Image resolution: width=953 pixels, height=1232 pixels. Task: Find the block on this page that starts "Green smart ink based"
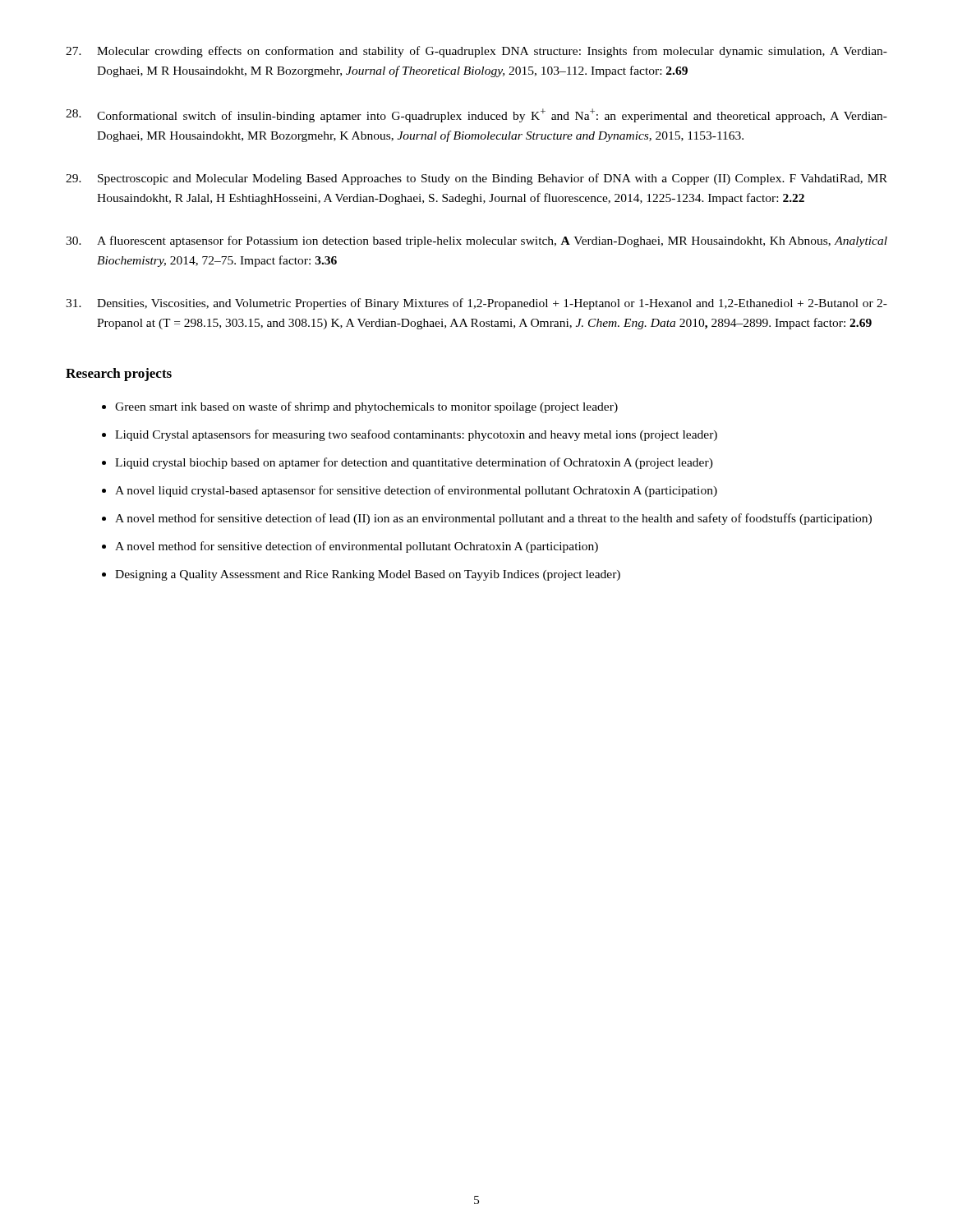[x=366, y=406]
